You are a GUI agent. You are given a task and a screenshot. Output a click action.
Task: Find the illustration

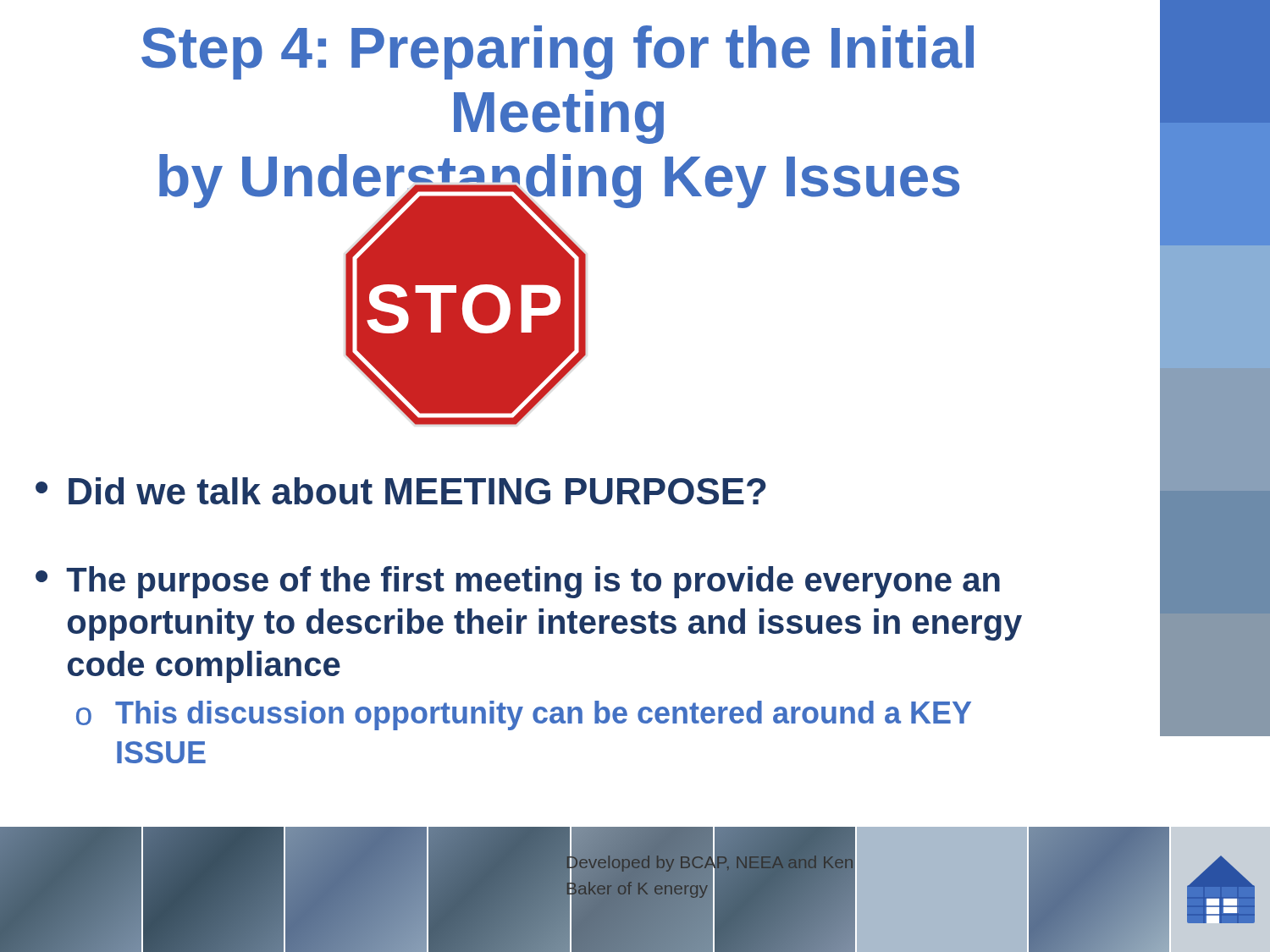point(466,309)
